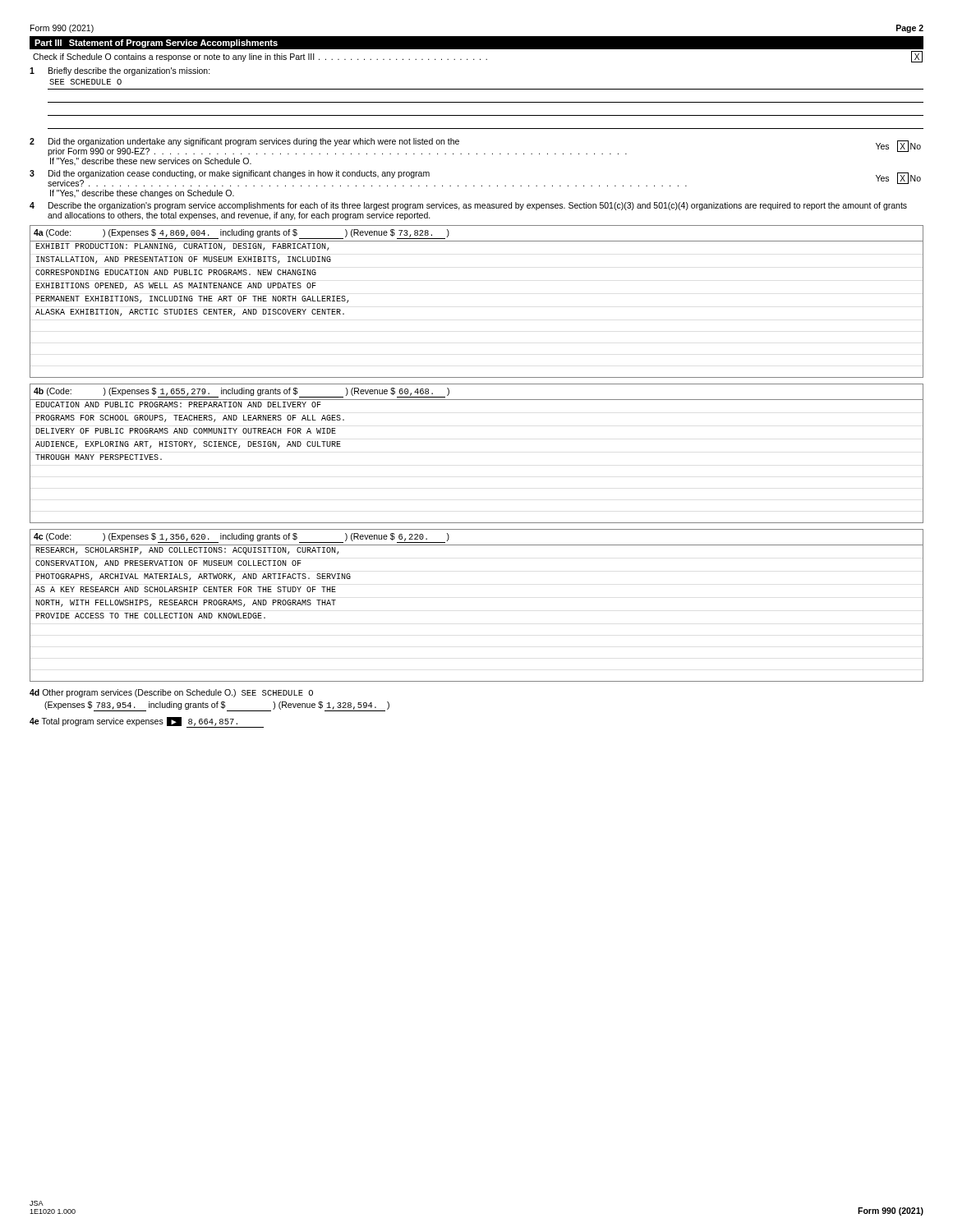953x1232 pixels.
Task: Click the passage that begins "Check if Schedule"
Action: [478, 57]
